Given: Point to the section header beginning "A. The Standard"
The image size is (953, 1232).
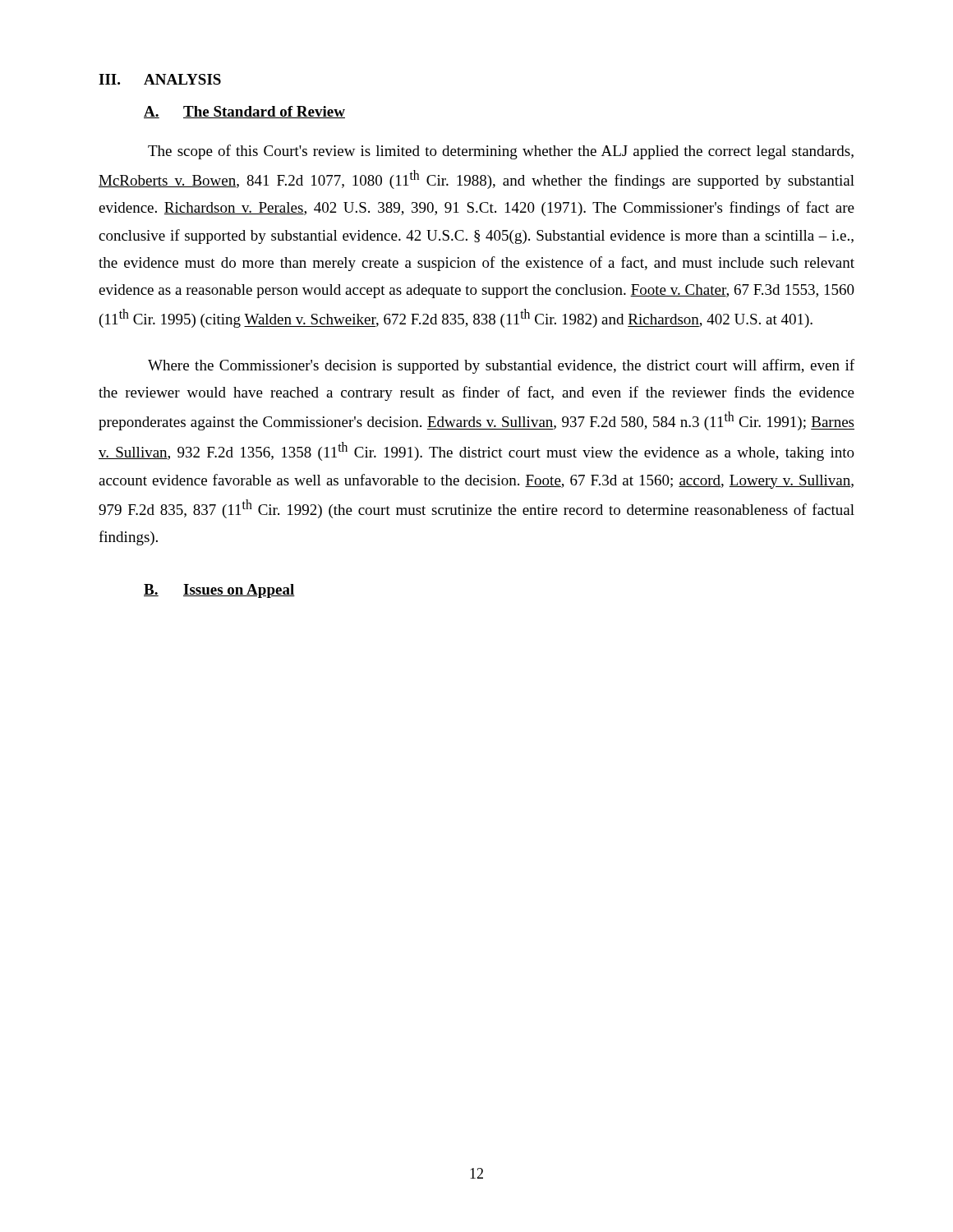Looking at the screenshot, I should [244, 112].
